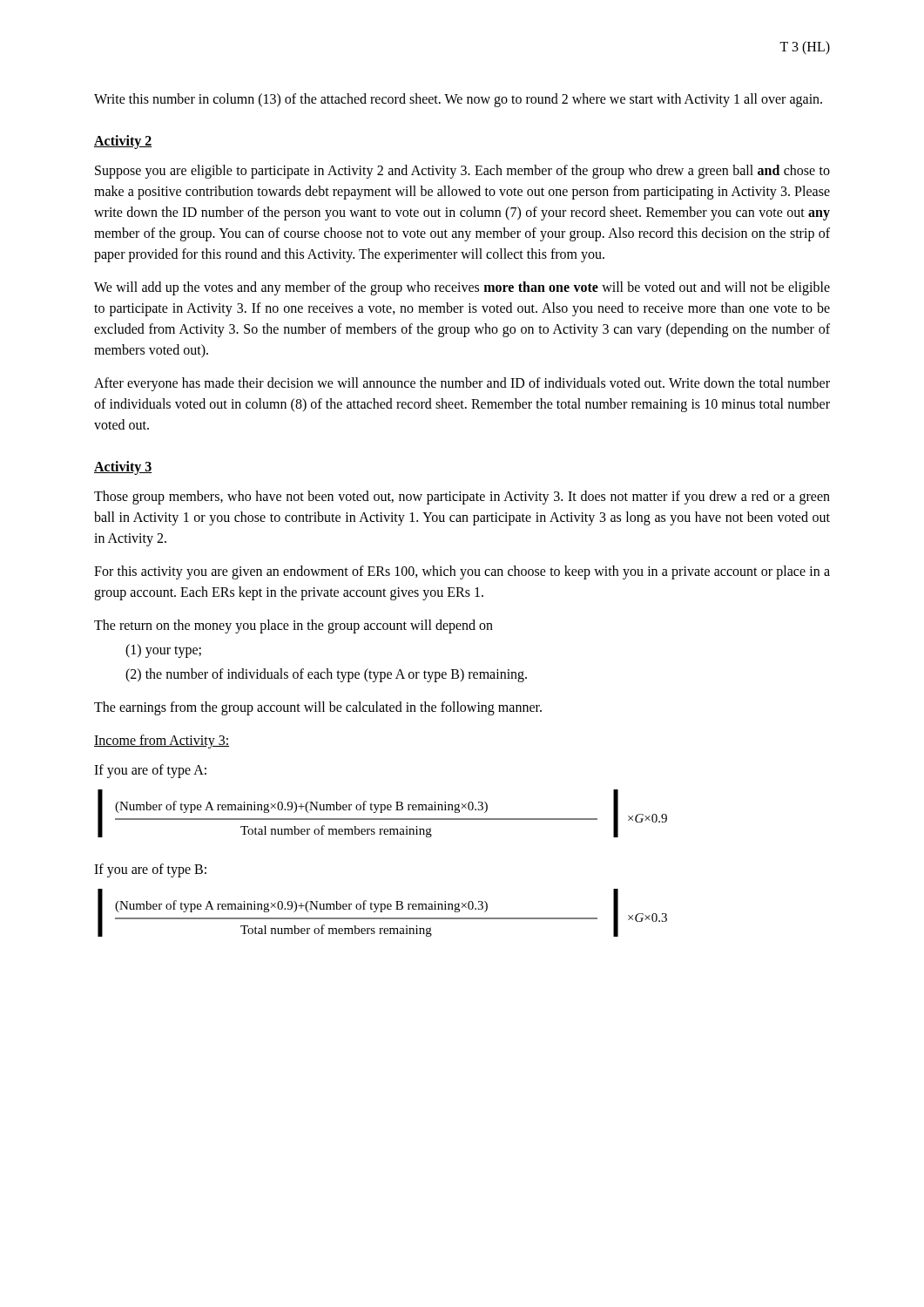Locate the text that reads "Income from Activity 3:"

pyautogui.click(x=162, y=740)
